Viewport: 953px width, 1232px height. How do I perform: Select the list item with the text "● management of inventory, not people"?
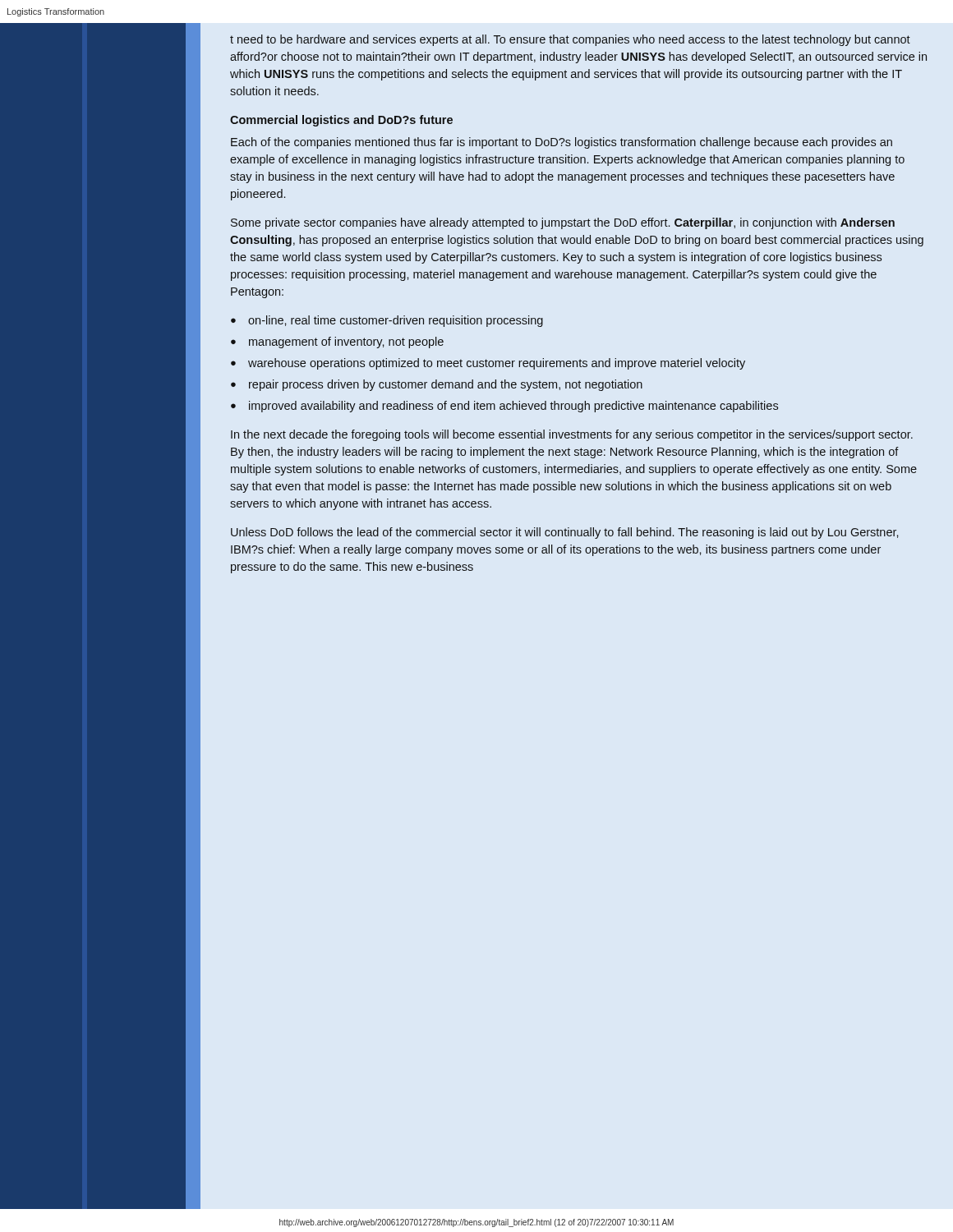tap(337, 342)
